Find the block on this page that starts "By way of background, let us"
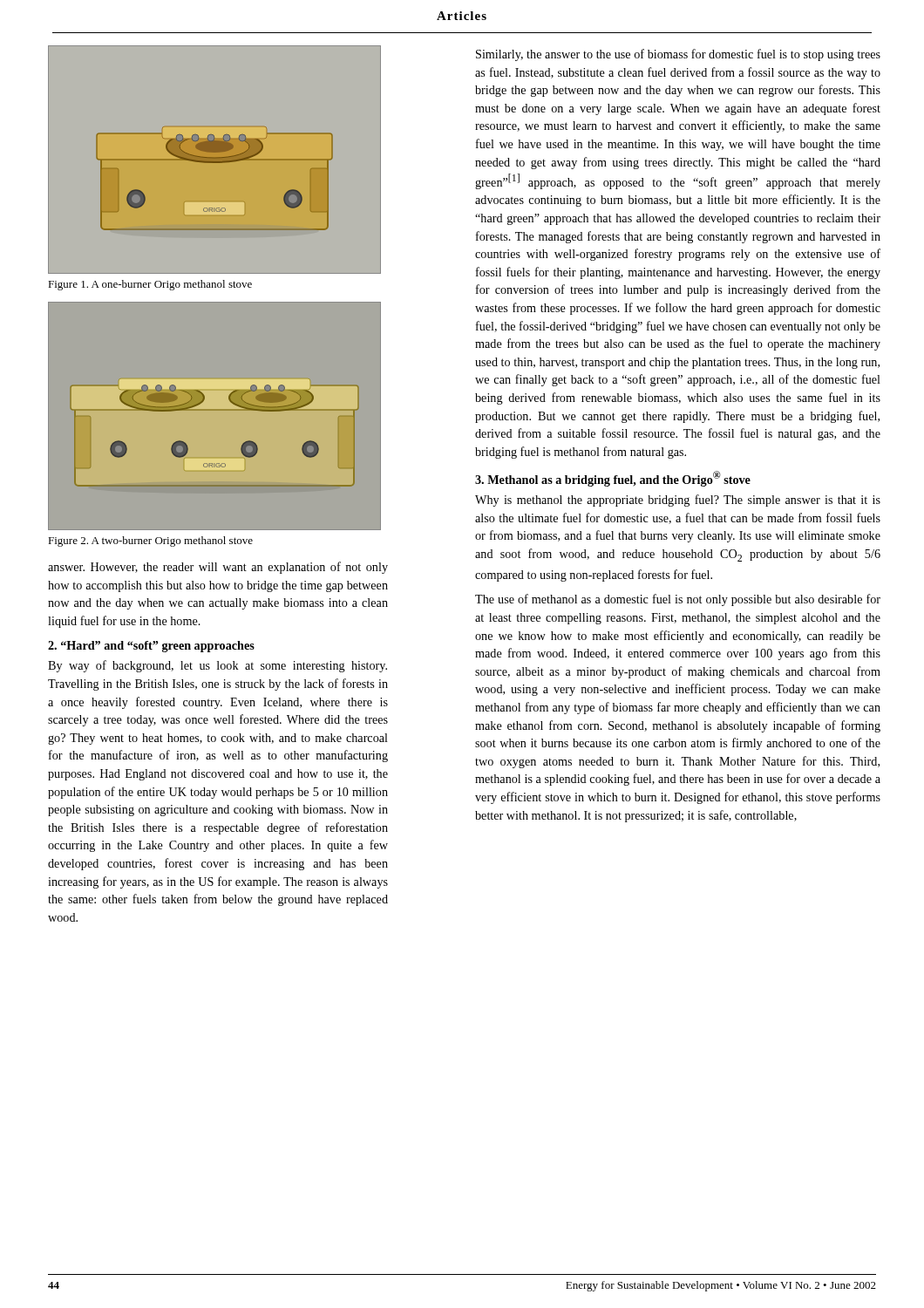The width and height of the screenshot is (924, 1308). pyautogui.click(x=218, y=791)
